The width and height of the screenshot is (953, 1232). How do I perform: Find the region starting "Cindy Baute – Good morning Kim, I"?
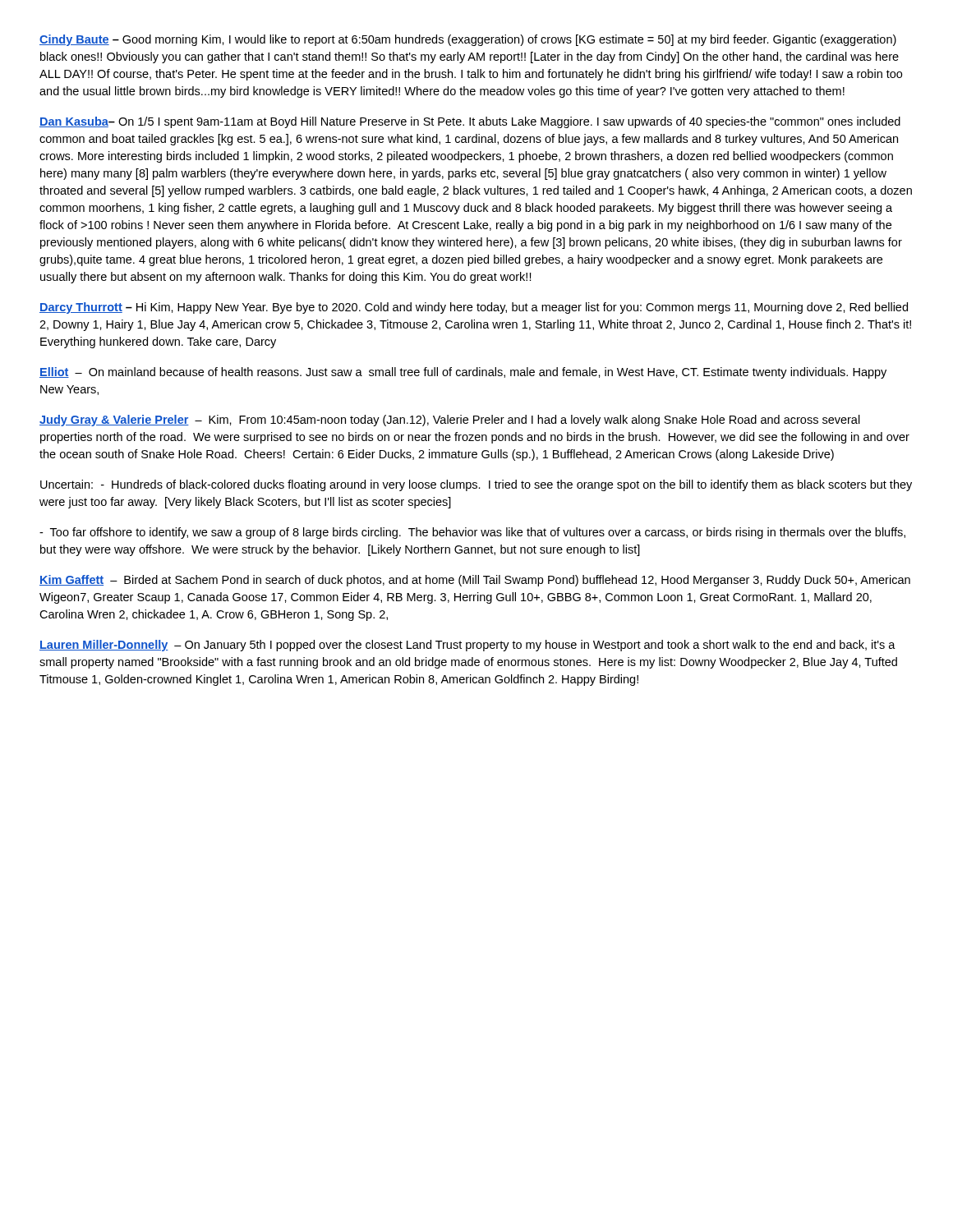tap(471, 65)
